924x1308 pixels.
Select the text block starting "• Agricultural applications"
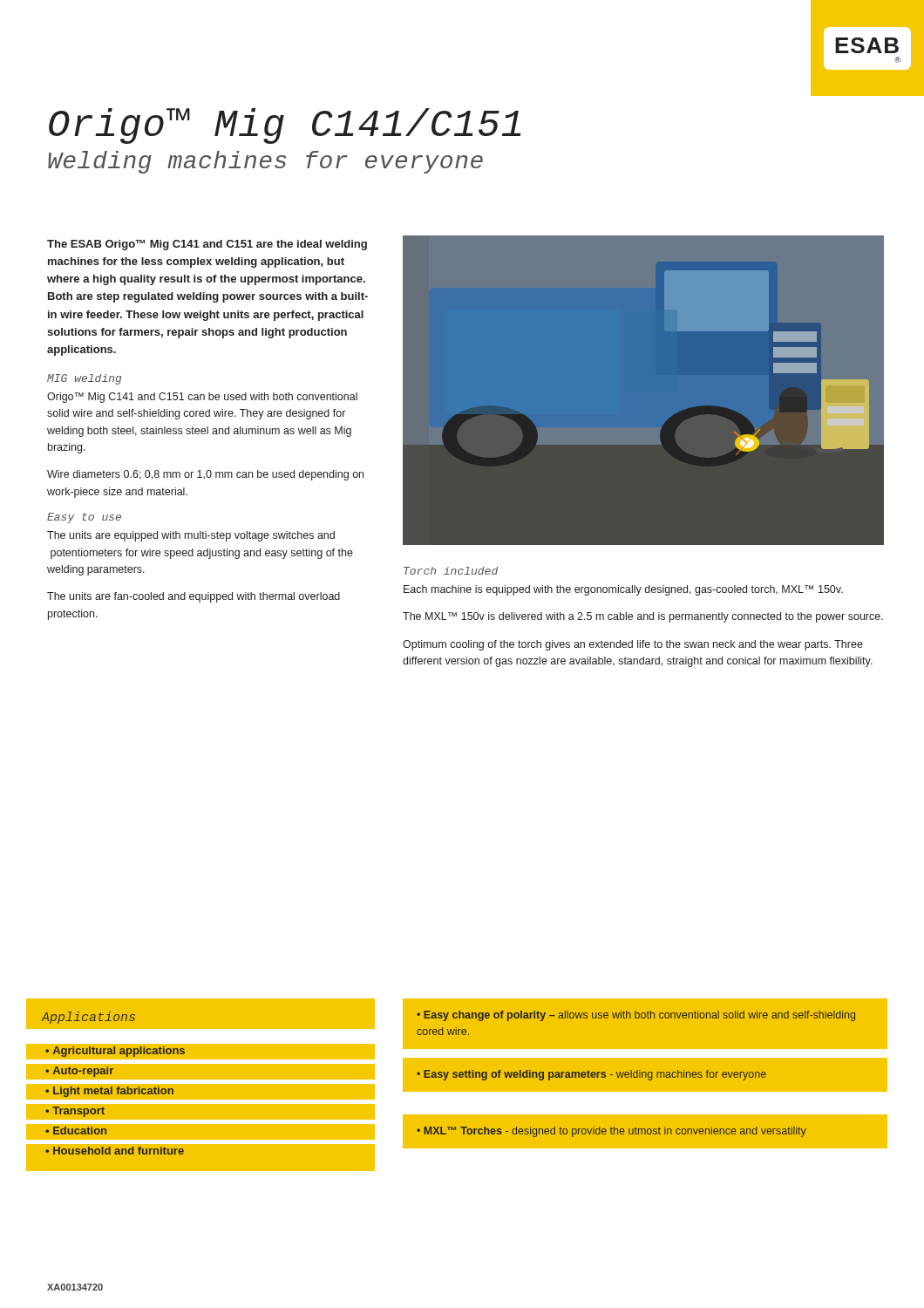(115, 1050)
